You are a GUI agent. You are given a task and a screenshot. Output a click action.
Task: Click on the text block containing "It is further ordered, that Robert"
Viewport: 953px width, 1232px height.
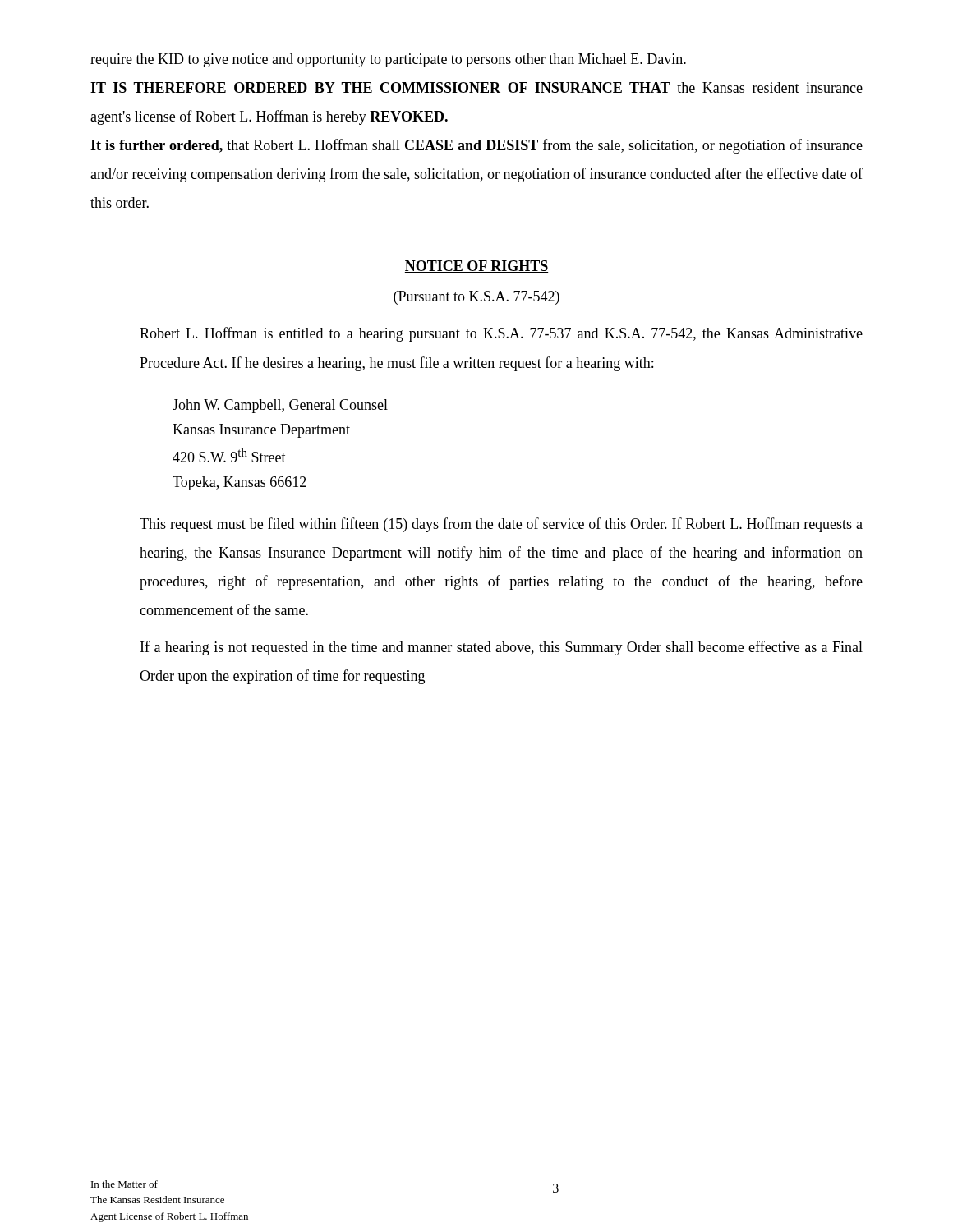pyautogui.click(x=476, y=174)
